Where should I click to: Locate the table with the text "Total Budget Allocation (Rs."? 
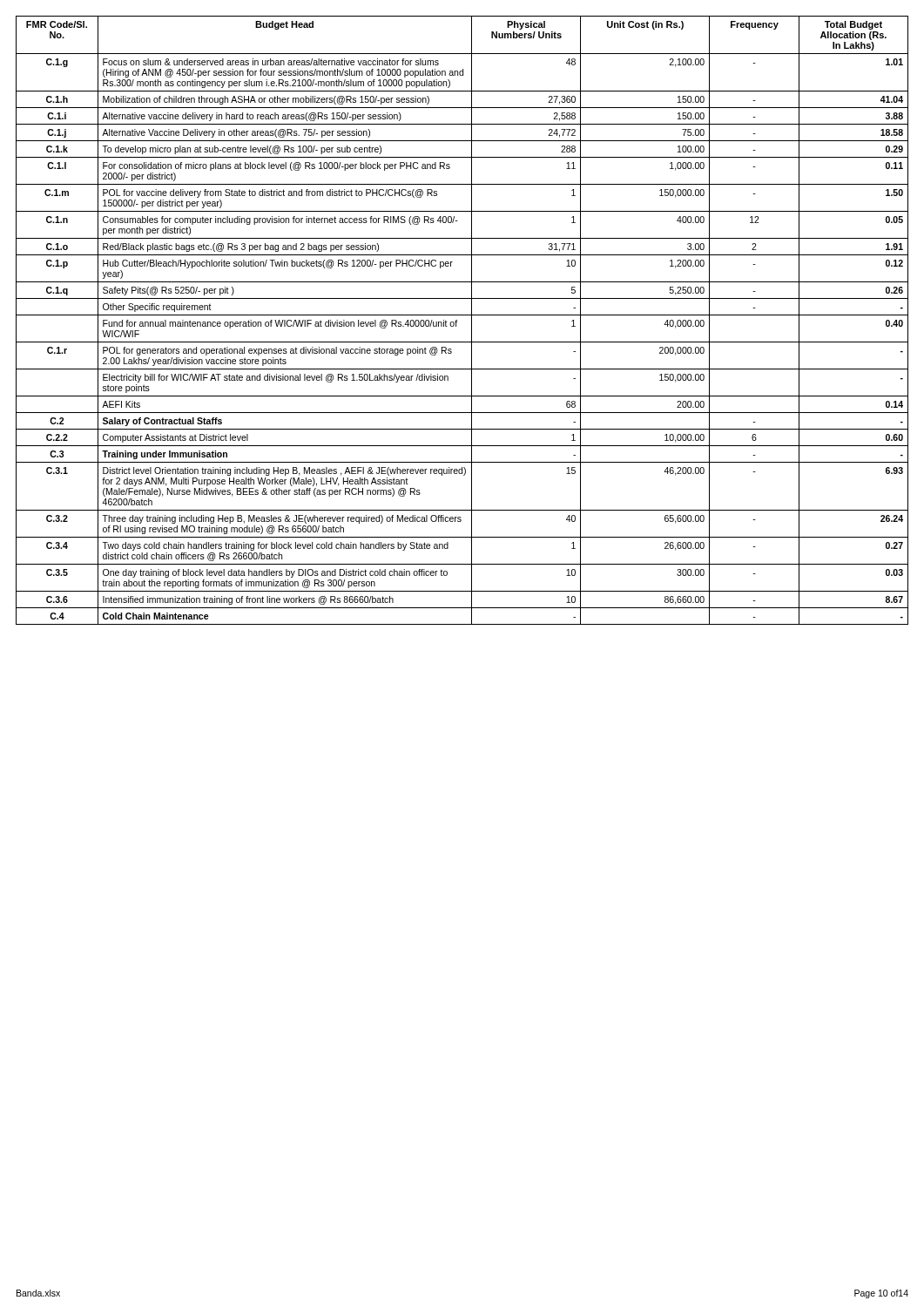[x=462, y=320]
